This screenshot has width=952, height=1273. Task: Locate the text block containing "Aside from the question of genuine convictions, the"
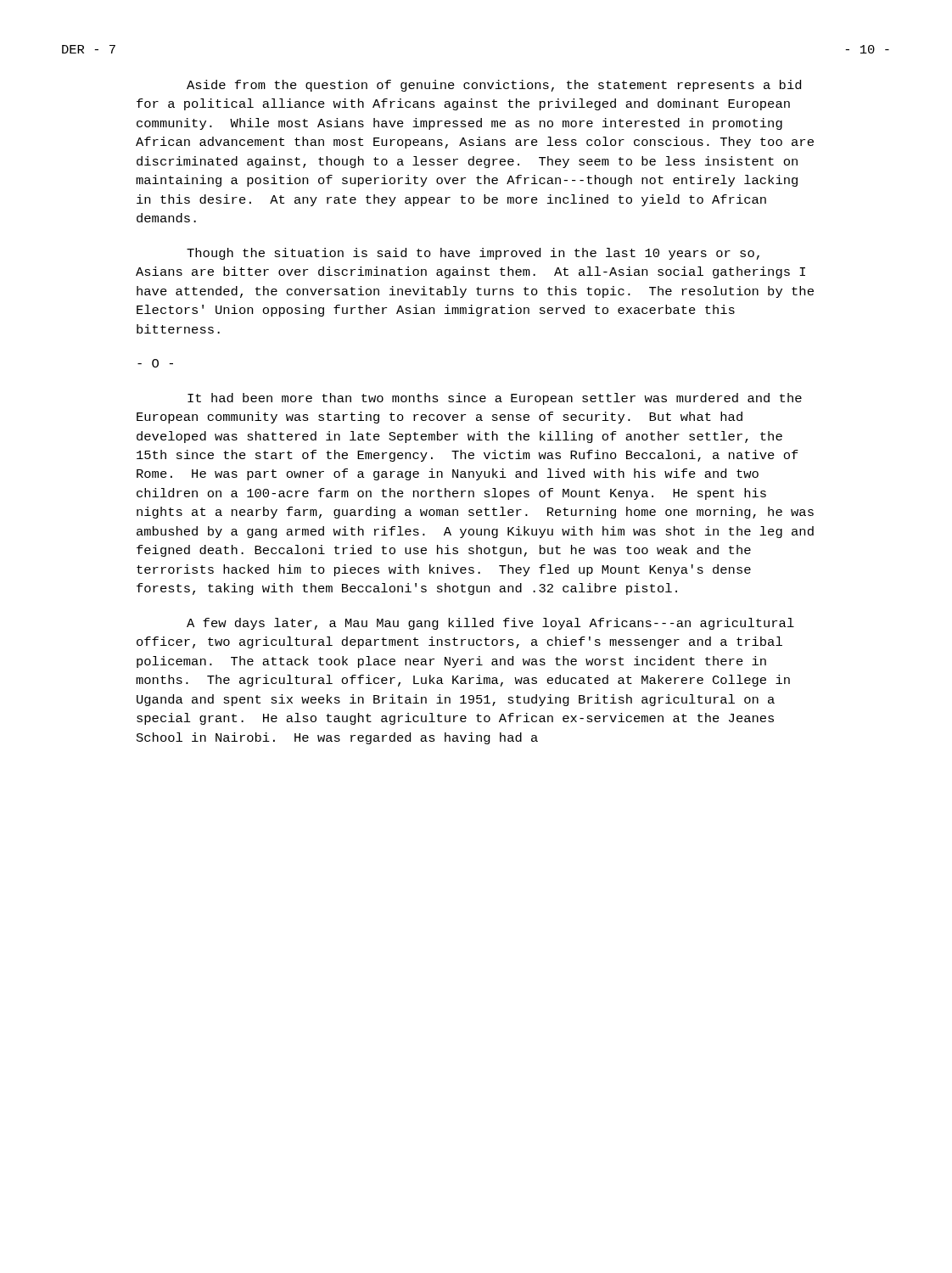476,153
